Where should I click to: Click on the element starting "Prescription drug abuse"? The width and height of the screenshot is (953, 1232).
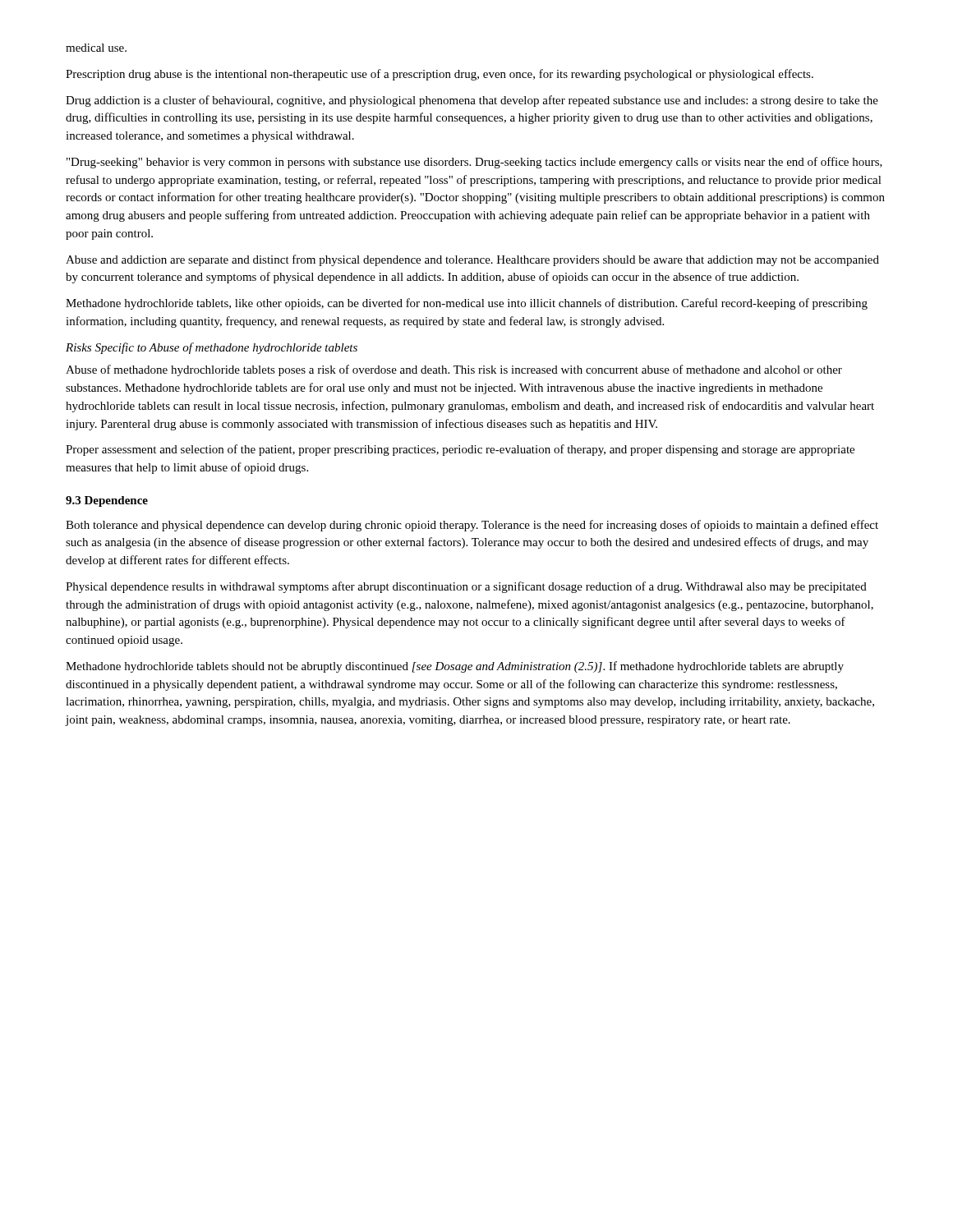click(476, 74)
